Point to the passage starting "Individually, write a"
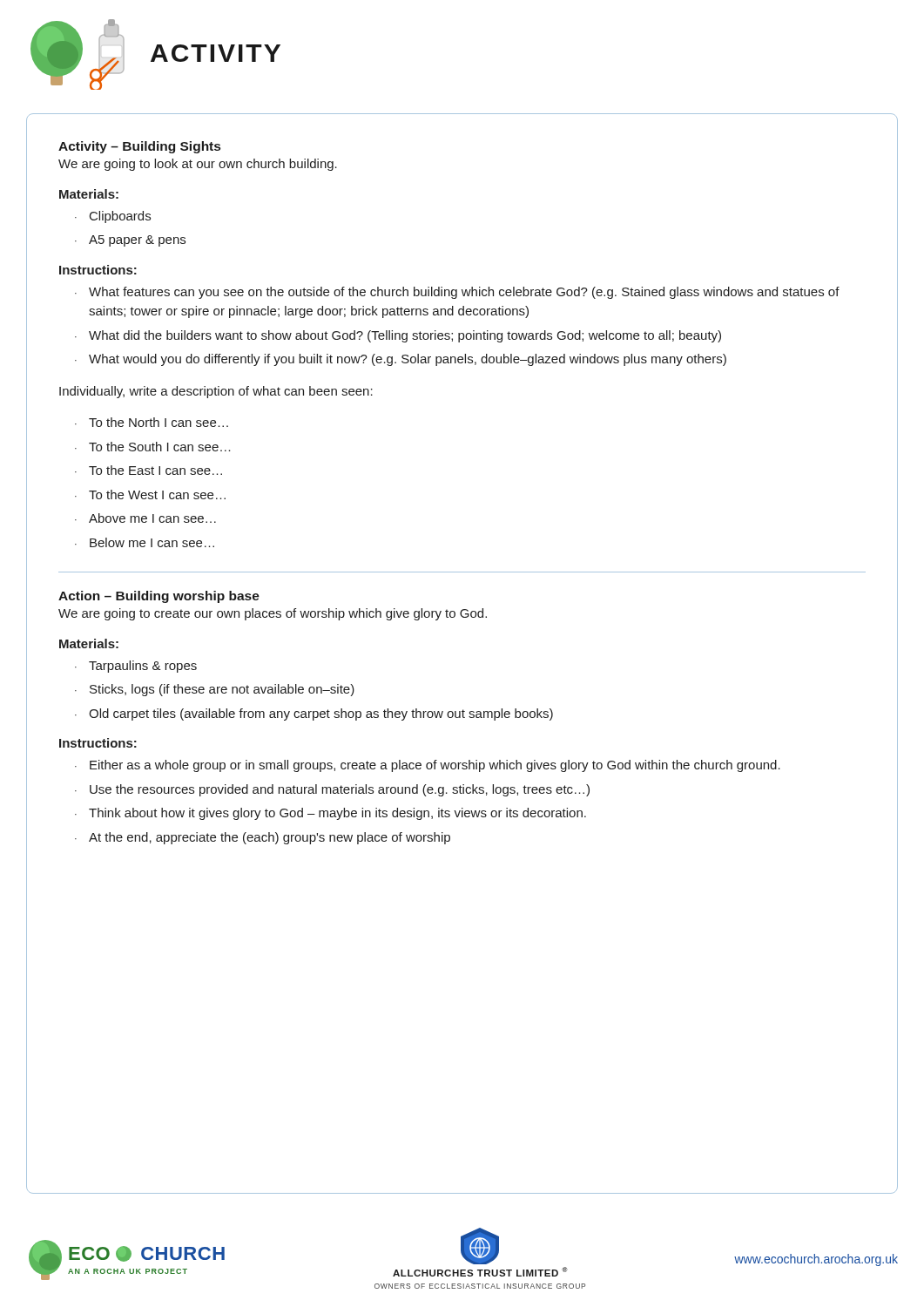Viewport: 924px width, 1307px height. coord(216,392)
